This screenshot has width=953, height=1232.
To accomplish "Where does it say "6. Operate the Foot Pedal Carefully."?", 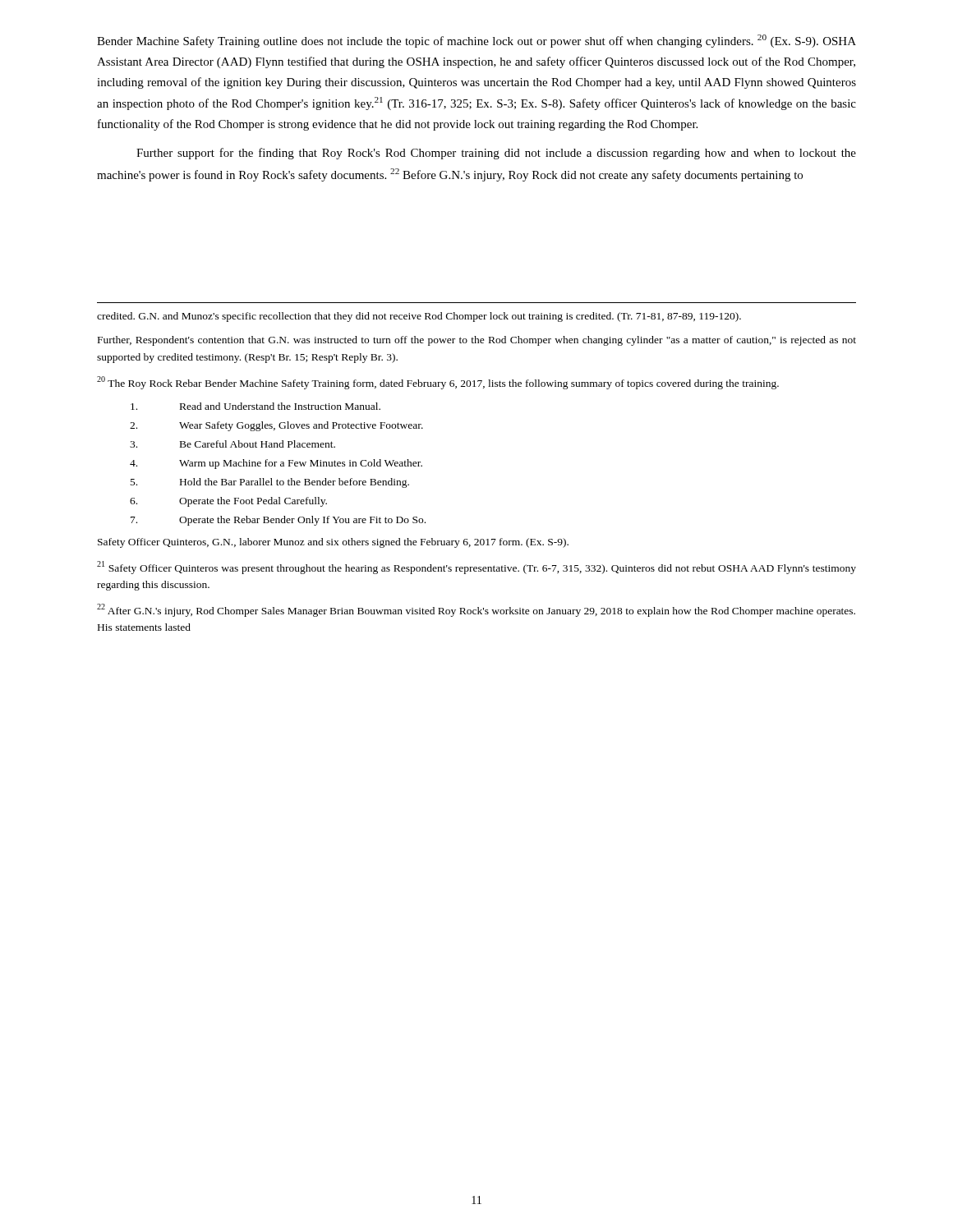I will tap(228, 502).
